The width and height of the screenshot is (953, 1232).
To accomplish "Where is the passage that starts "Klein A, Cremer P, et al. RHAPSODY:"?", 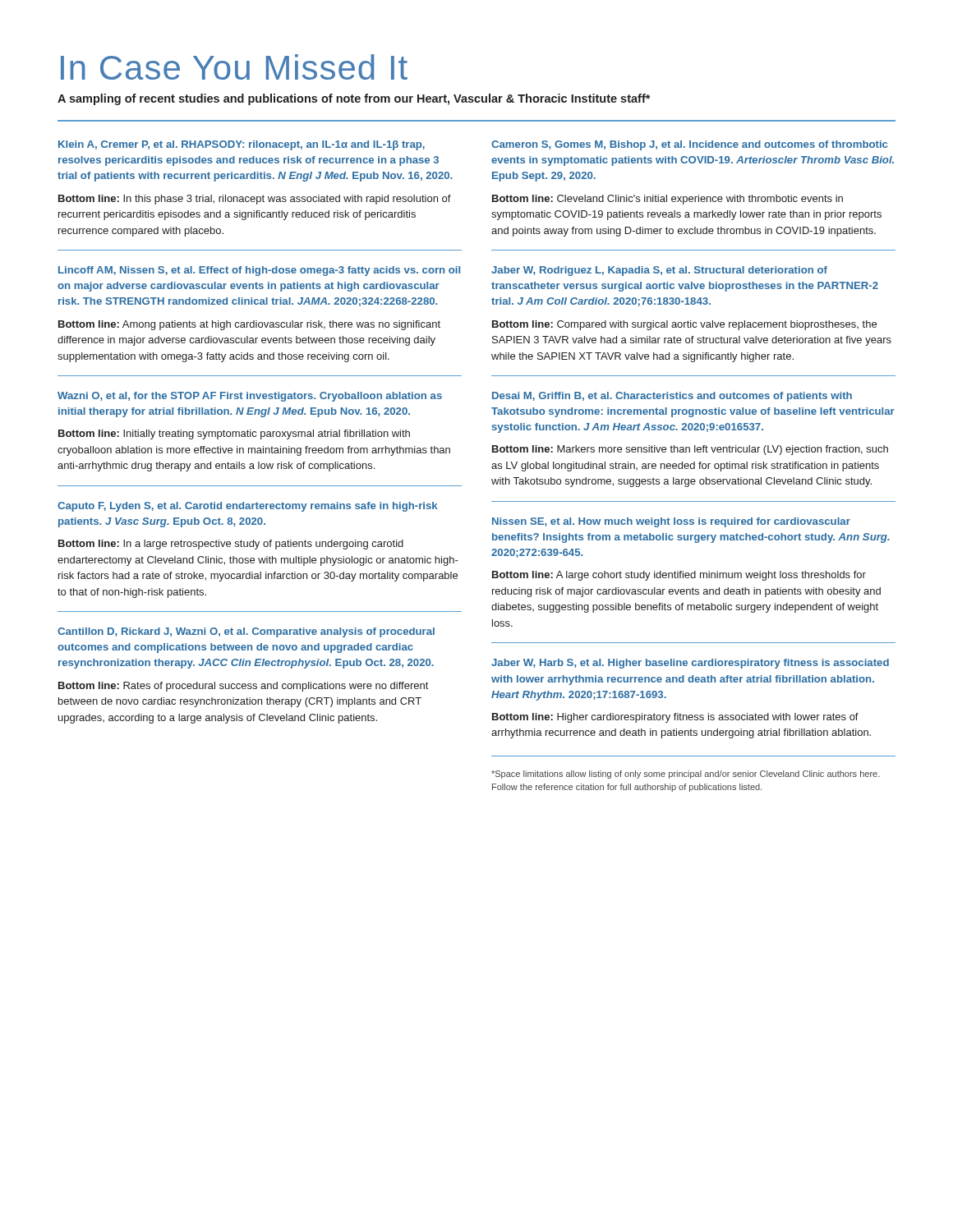I will (260, 187).
